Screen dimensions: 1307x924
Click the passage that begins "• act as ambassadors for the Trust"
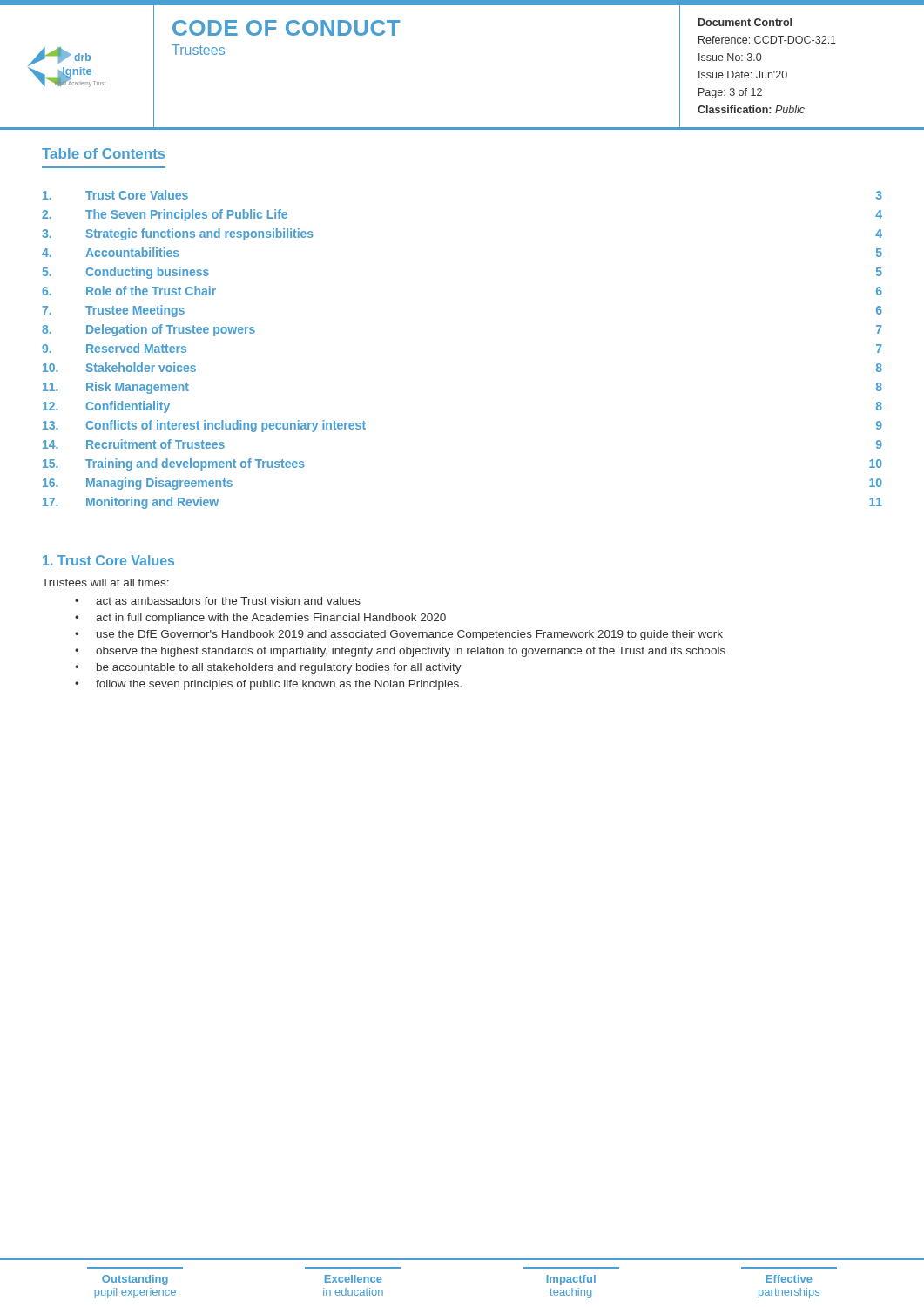click(x=218, y=601)
